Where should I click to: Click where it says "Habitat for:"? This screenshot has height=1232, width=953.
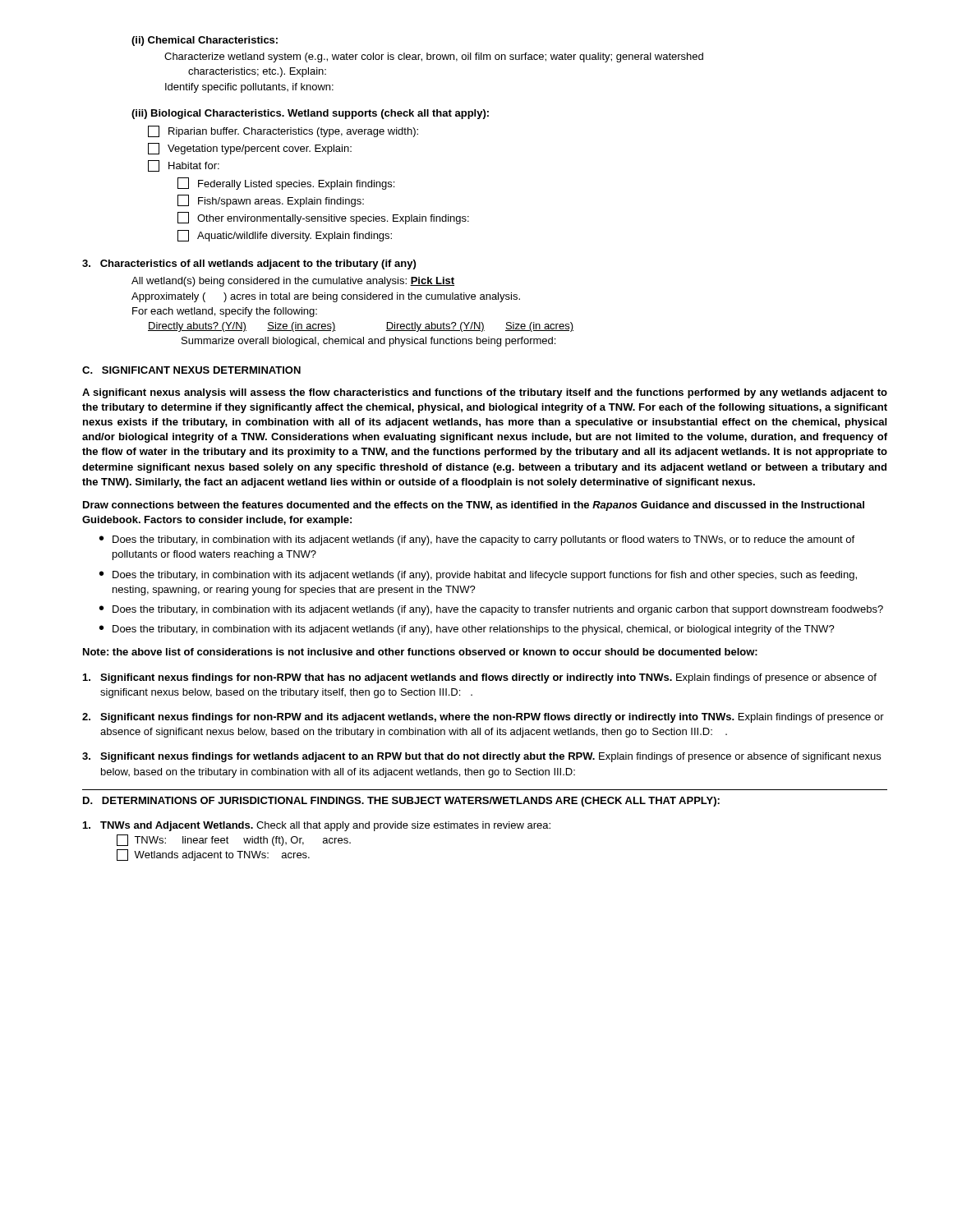point(184,166)
